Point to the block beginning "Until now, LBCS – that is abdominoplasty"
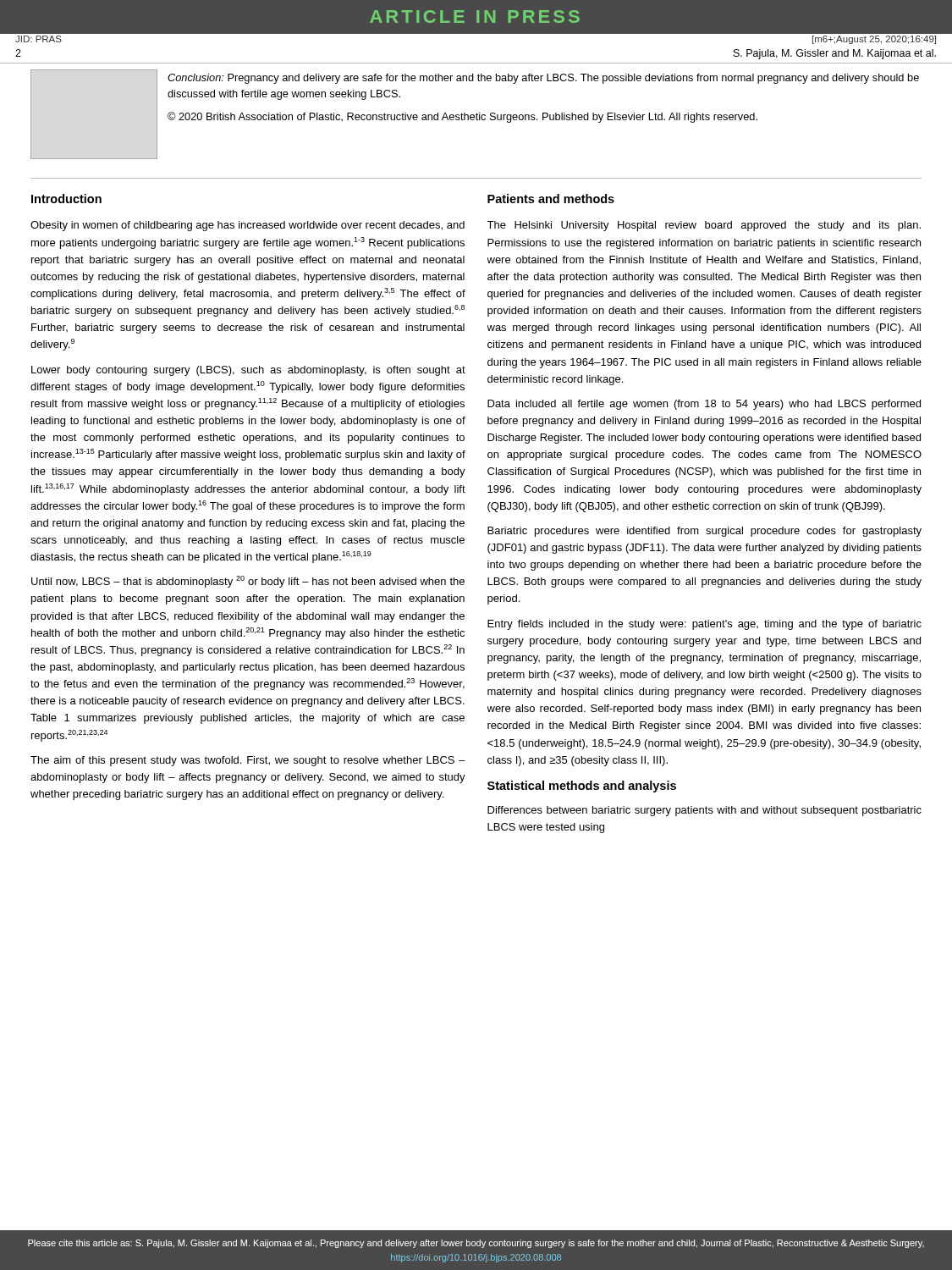Image resolution: width=952 pixels, height=1270 pixels. coord(248,659)
